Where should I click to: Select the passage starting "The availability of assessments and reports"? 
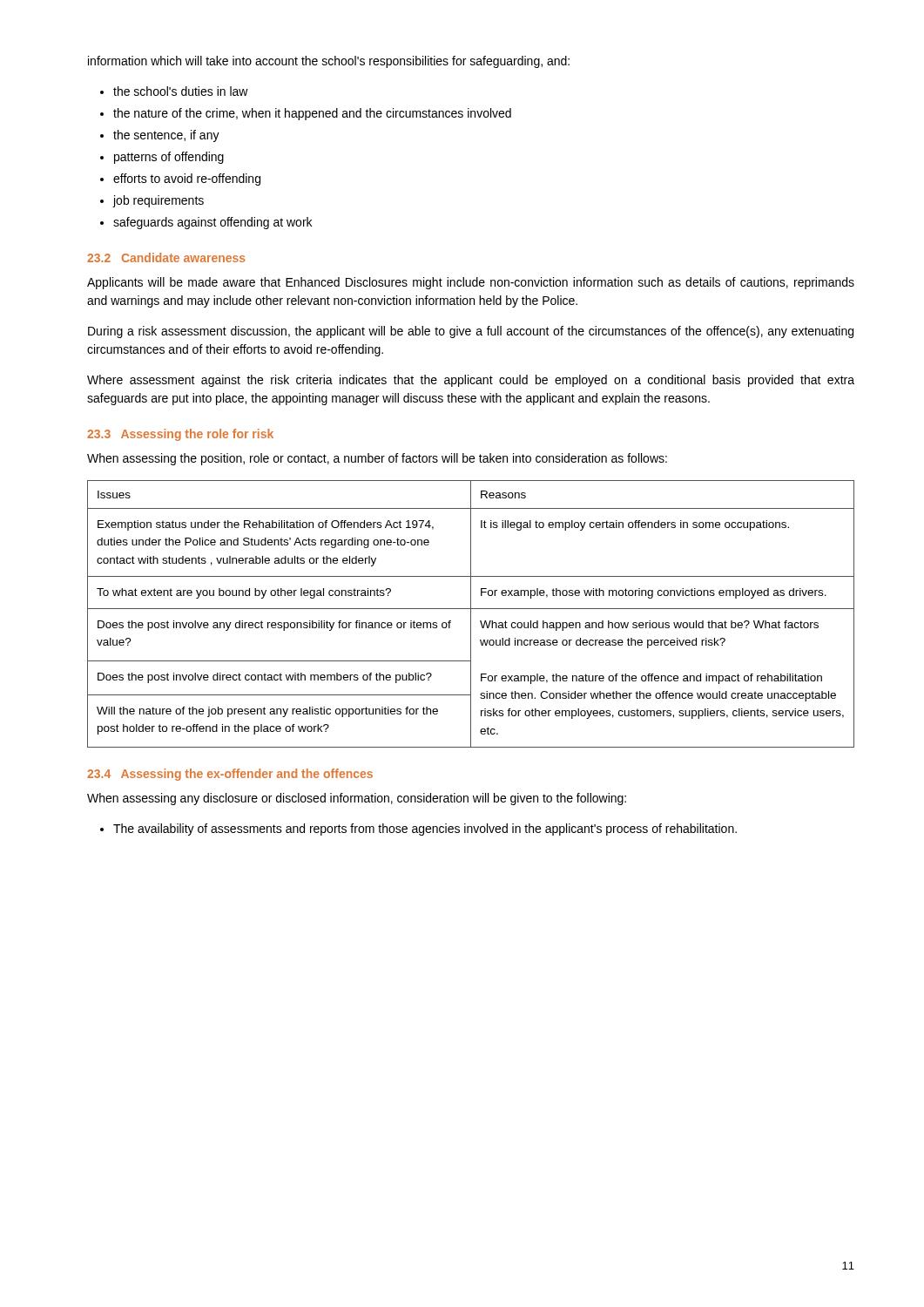425,828
